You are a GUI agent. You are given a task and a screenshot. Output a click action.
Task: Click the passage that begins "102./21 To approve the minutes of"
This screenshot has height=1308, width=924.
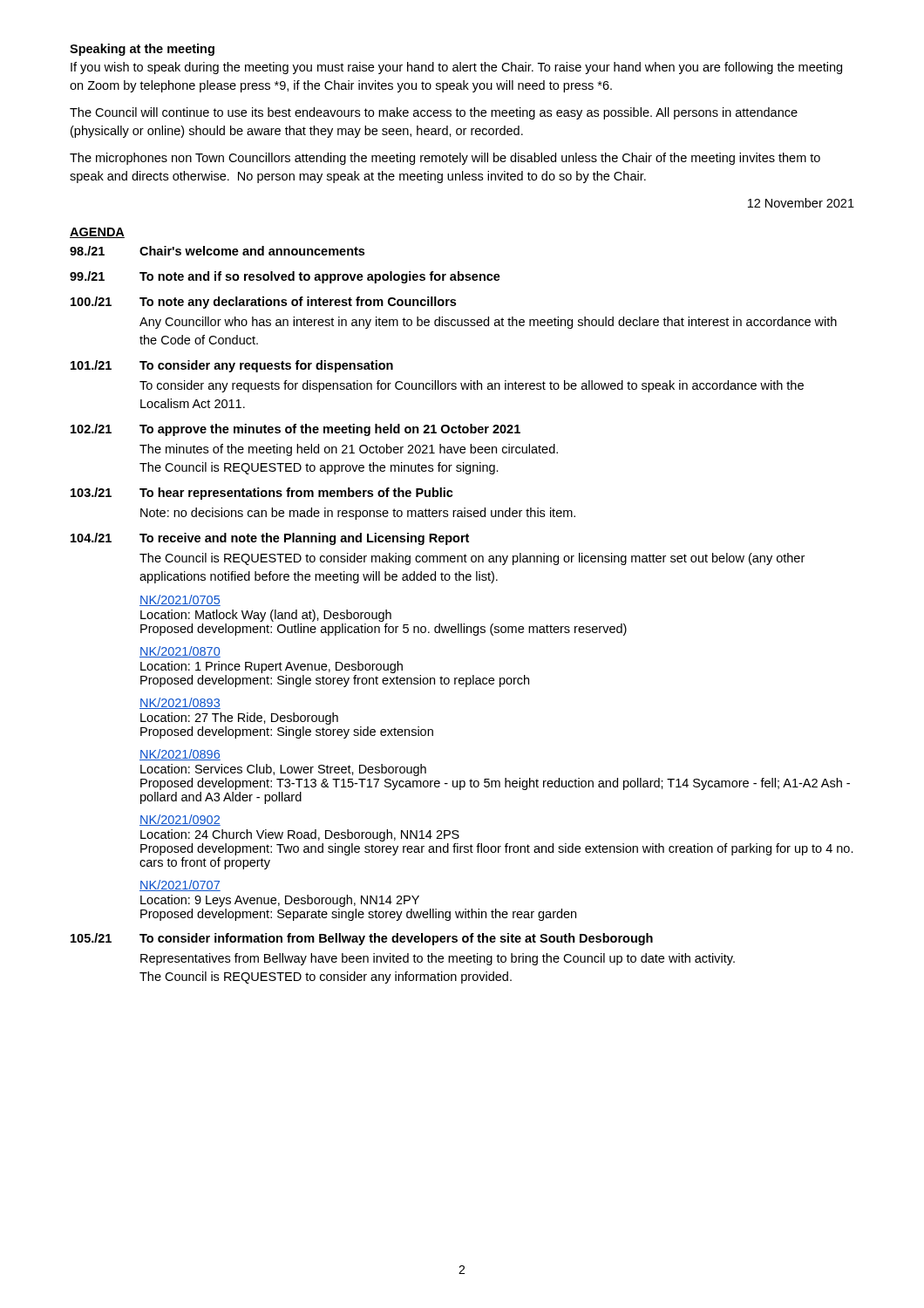click(x=462, y=449)
